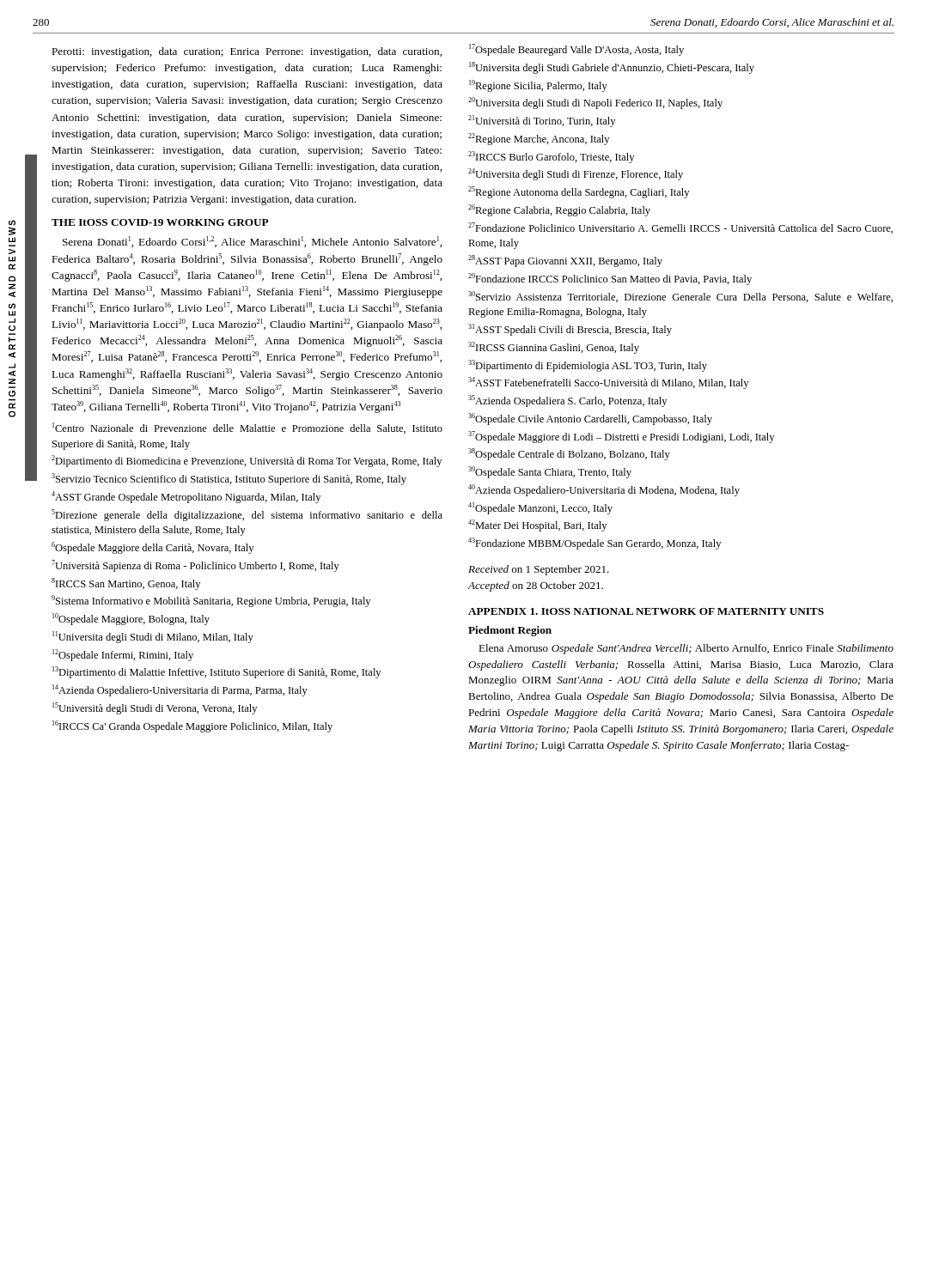927x1288 pixels.
Task: Click on the text starting "1Centro Nazionale di"
Action: point(247,436)
